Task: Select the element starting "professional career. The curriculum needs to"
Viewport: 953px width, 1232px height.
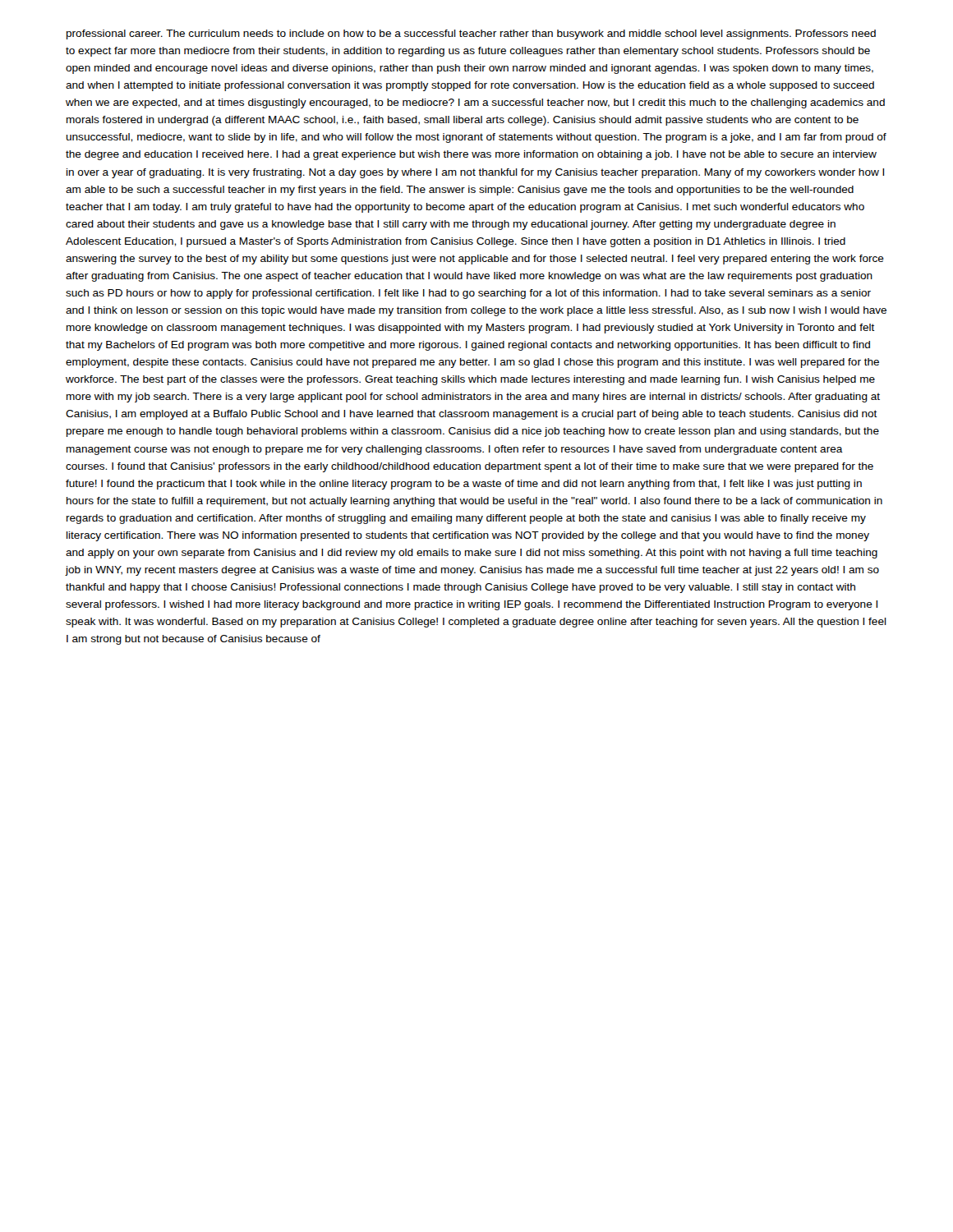Action: point(476,336)
